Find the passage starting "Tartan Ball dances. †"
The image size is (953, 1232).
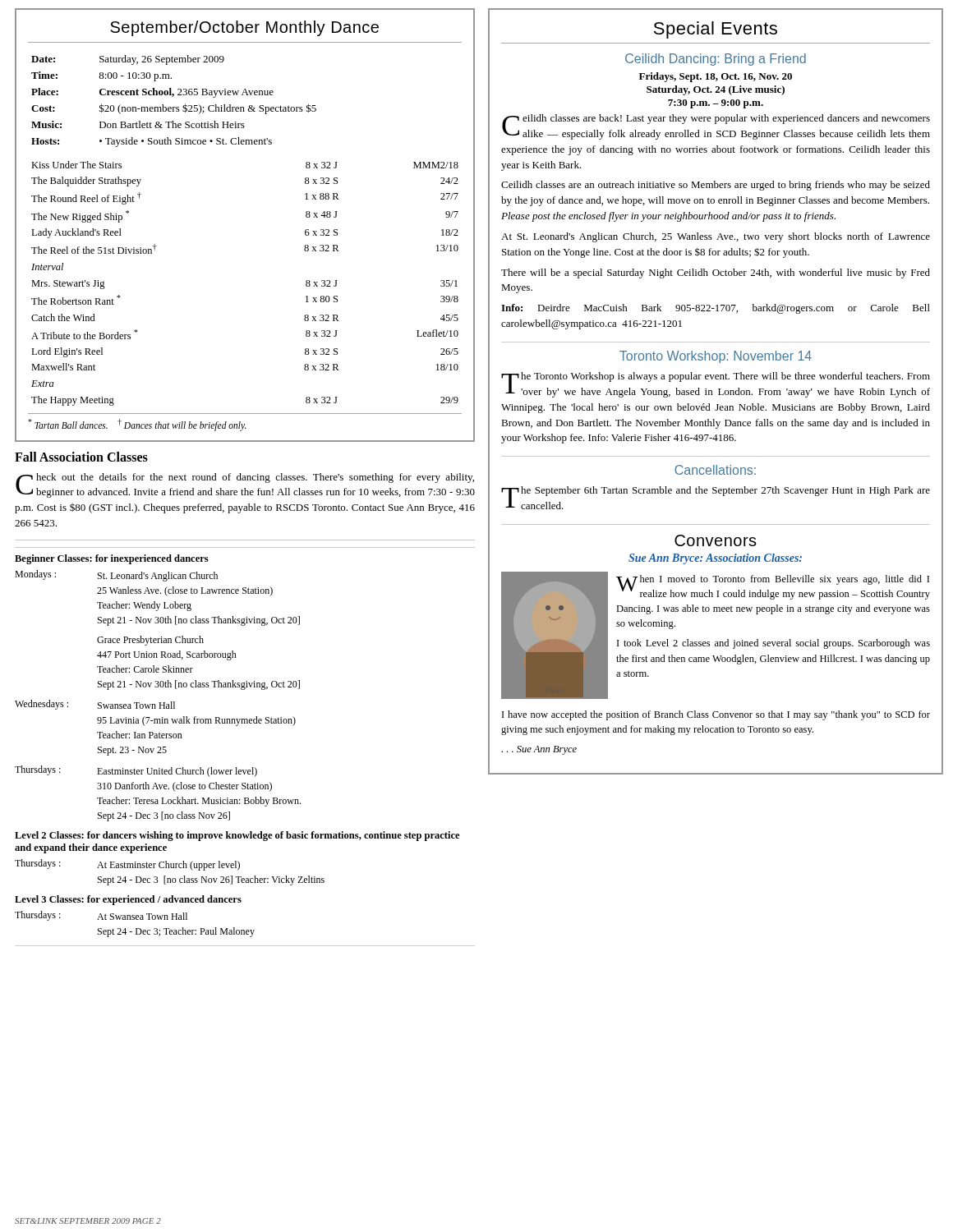click(137, 424)
